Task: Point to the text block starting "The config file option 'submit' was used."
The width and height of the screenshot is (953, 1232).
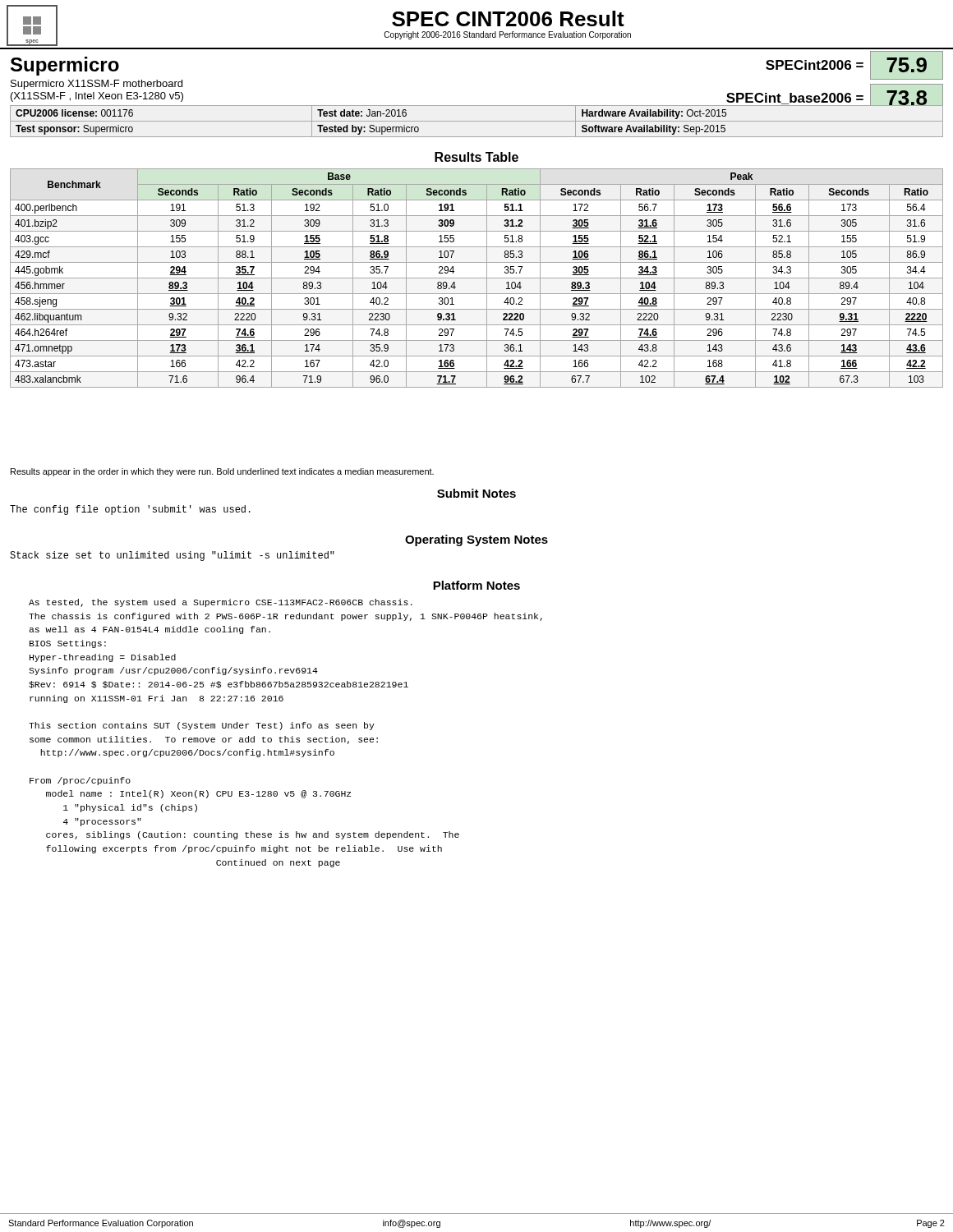Action: (x=131, y=510)
